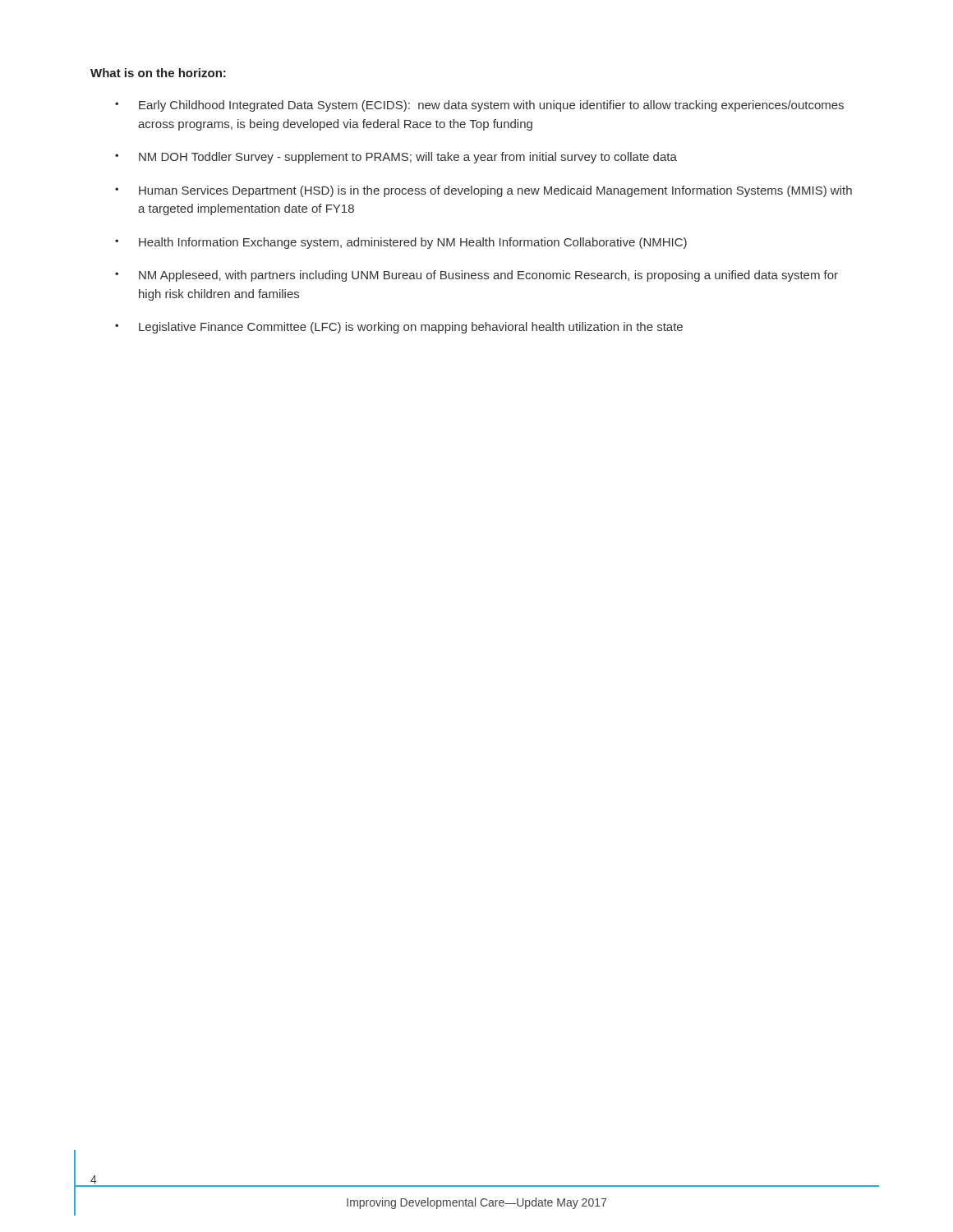
Task: Find the region starting "What is on the"
Action: [158, 73]
